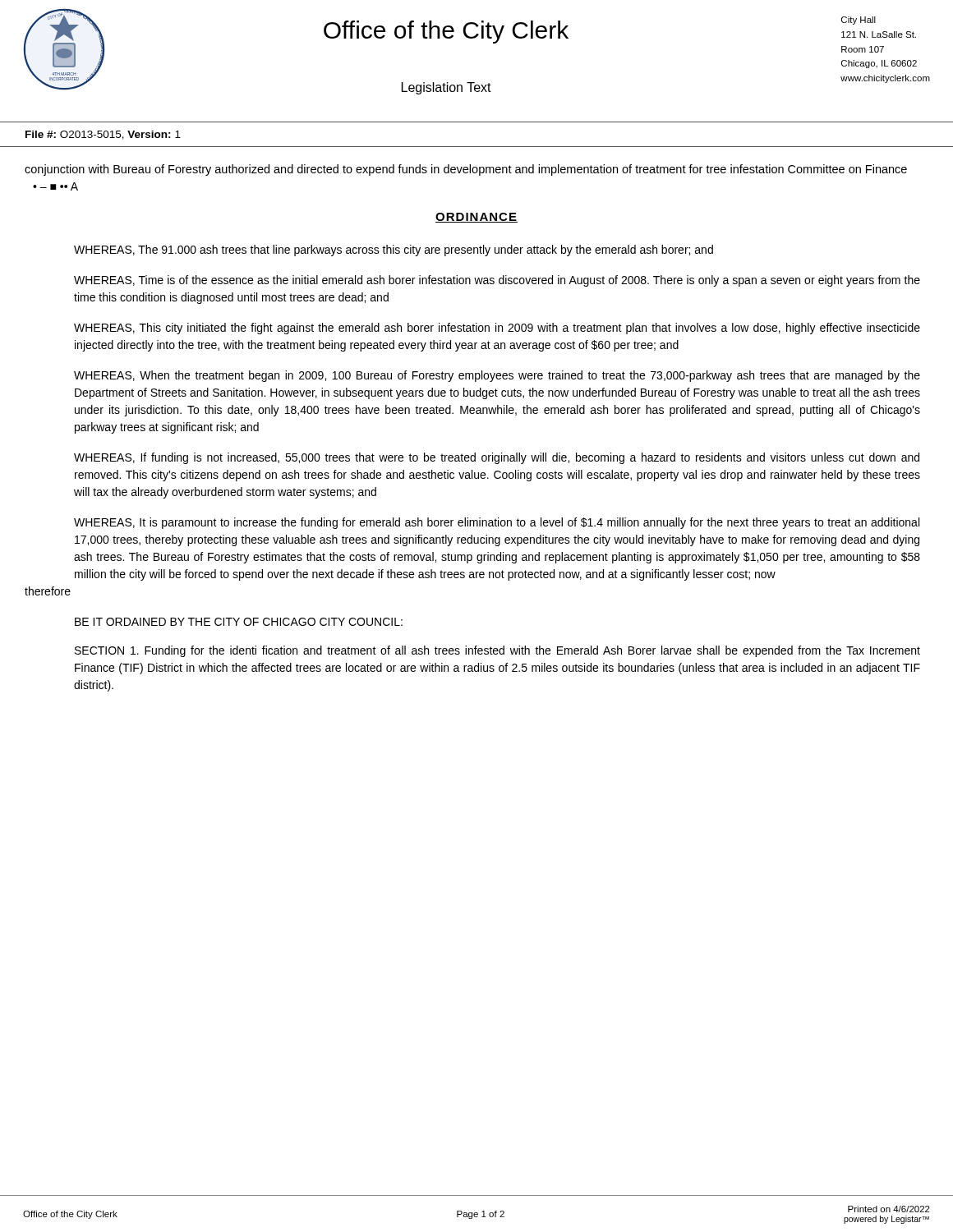Screen dimensions: 1232x953
Task: Locate the logo
Action: point(64,51)
